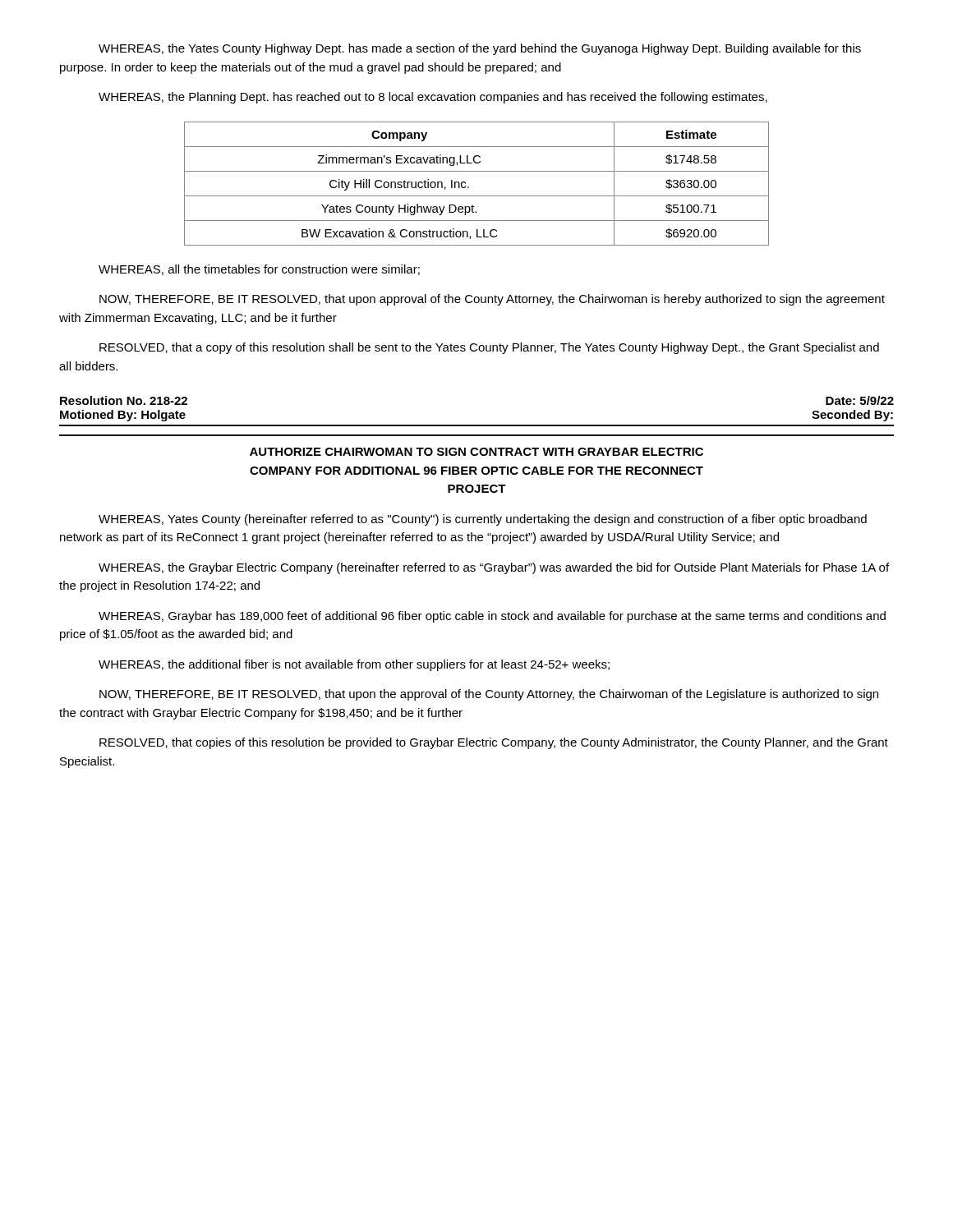Locate the title that opens with "AUTHORIZE CHAIRWOMAN TO SIGN CONTRACT WITH"
This screenshot has height=1232, width=953.
click(476, 470)
